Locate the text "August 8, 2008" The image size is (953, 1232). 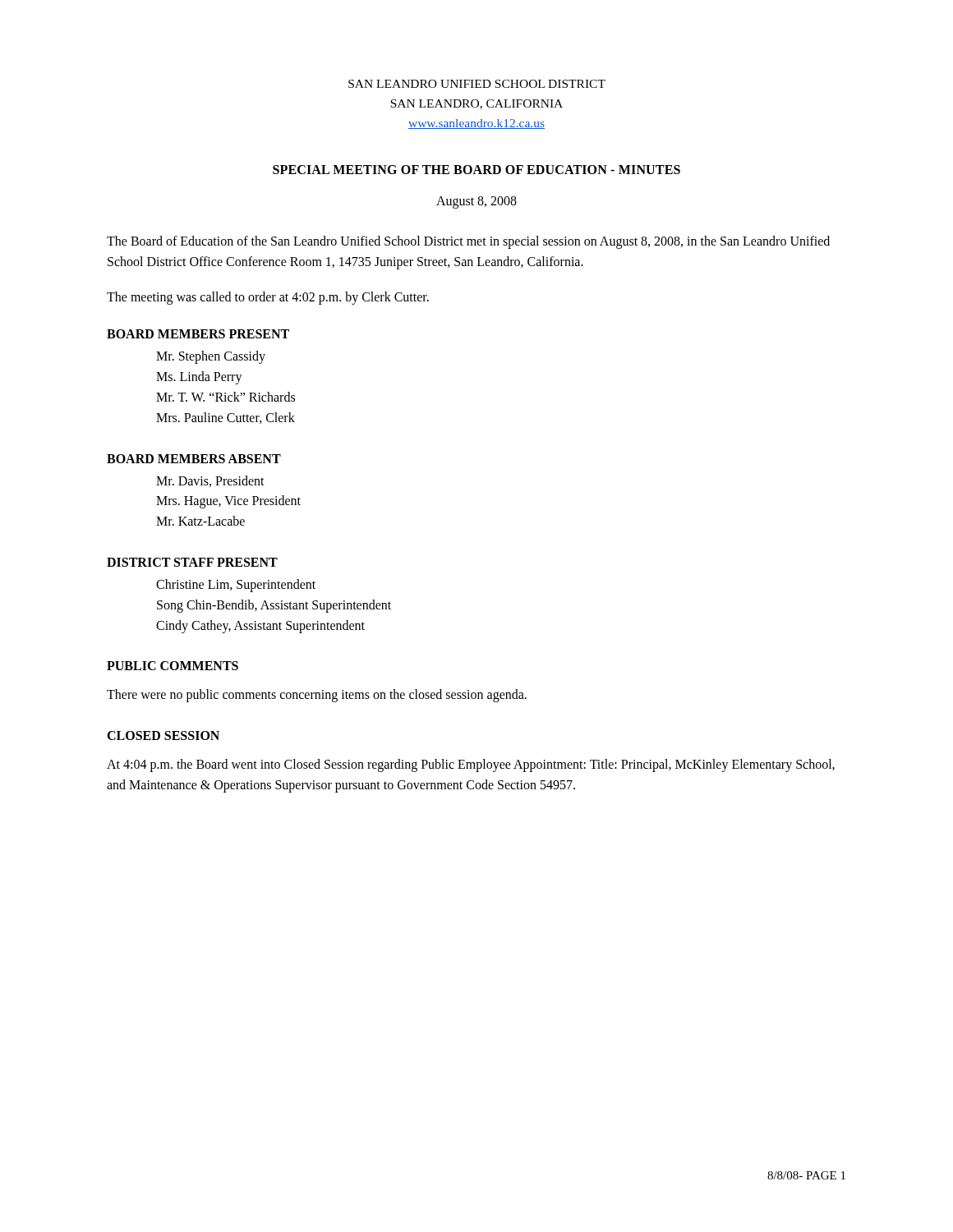coord(476,201)
